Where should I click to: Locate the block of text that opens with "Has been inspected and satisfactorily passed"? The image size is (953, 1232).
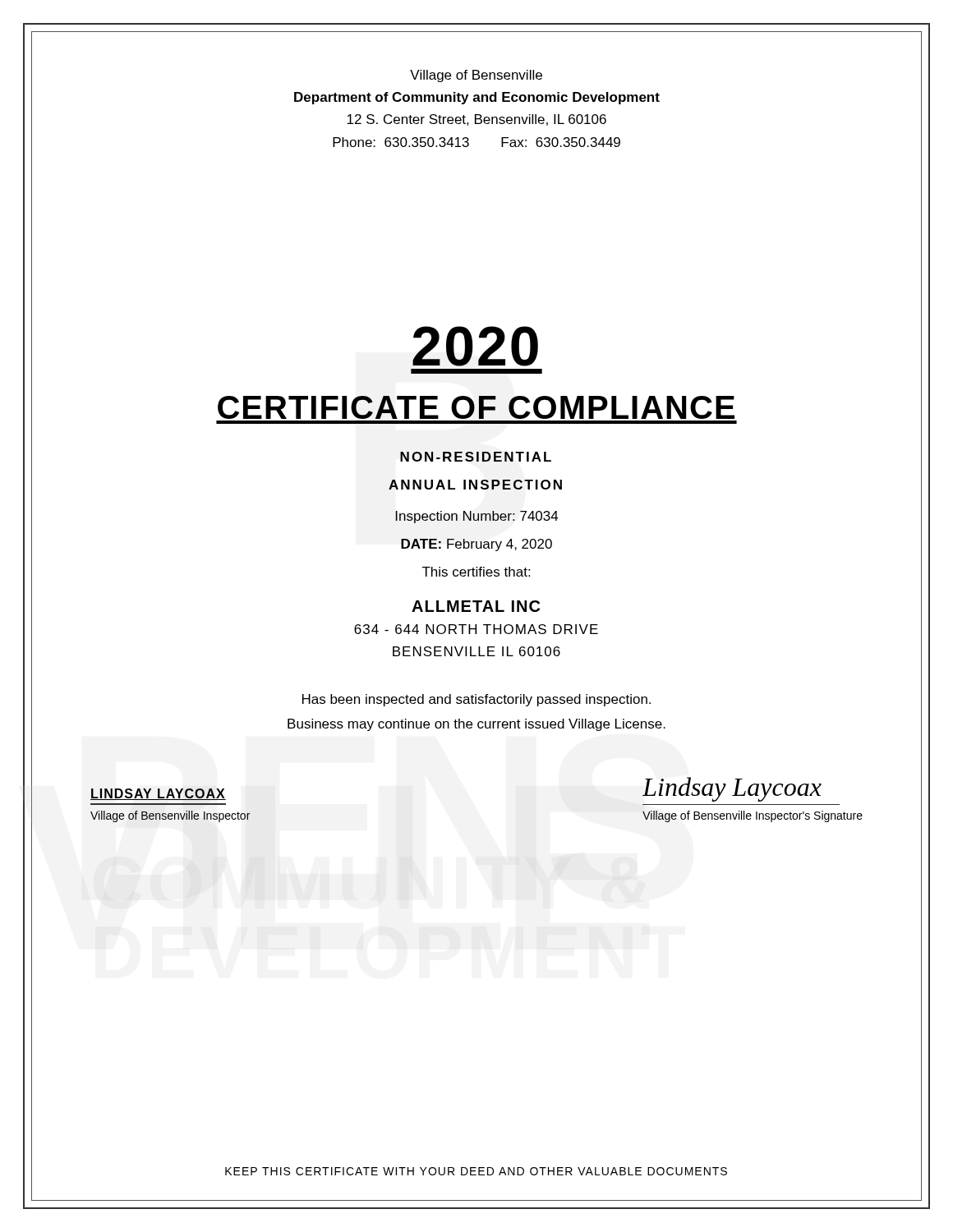click(x=476, y=699)
